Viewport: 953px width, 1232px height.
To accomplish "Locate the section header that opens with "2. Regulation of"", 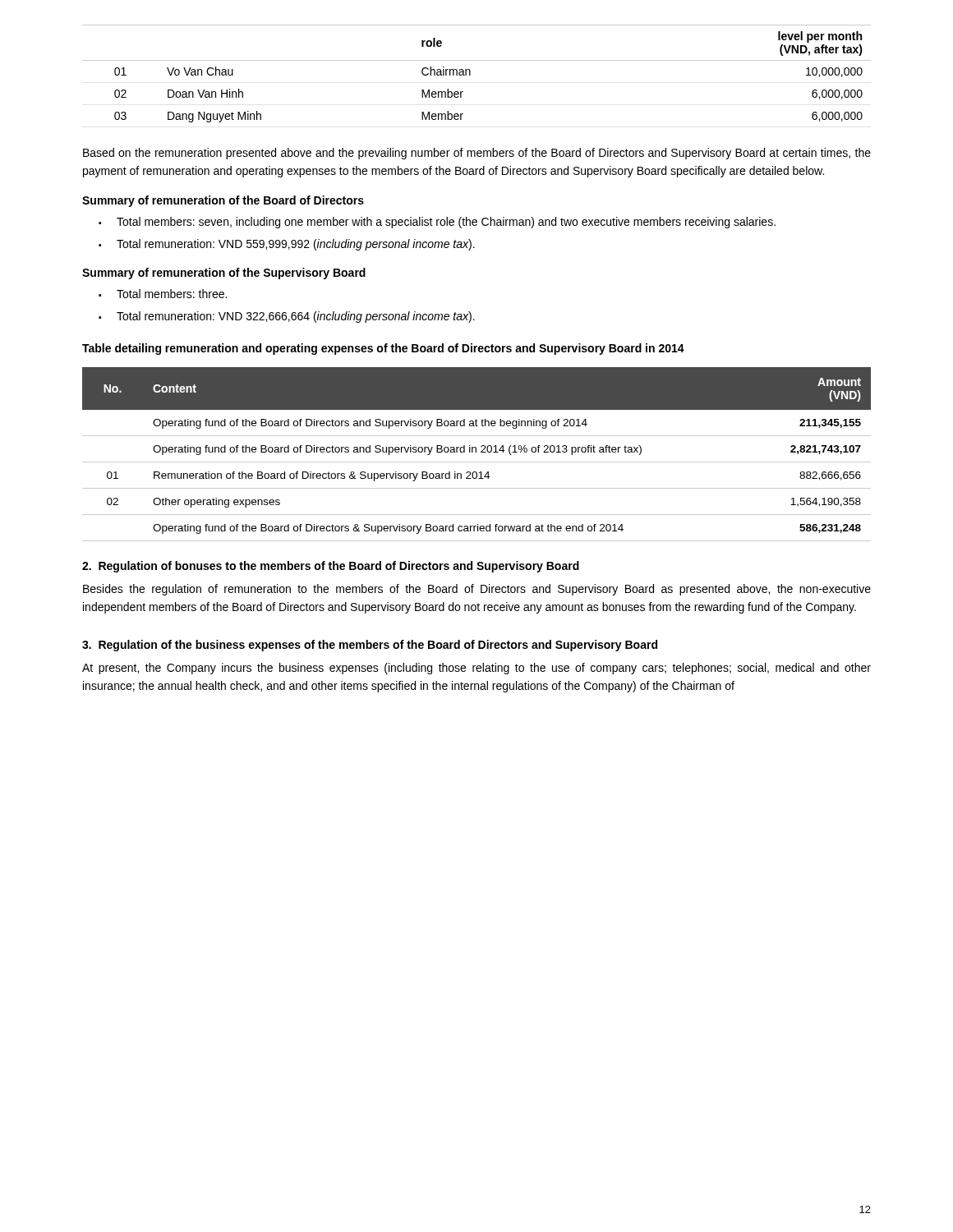I will point(331,566).
